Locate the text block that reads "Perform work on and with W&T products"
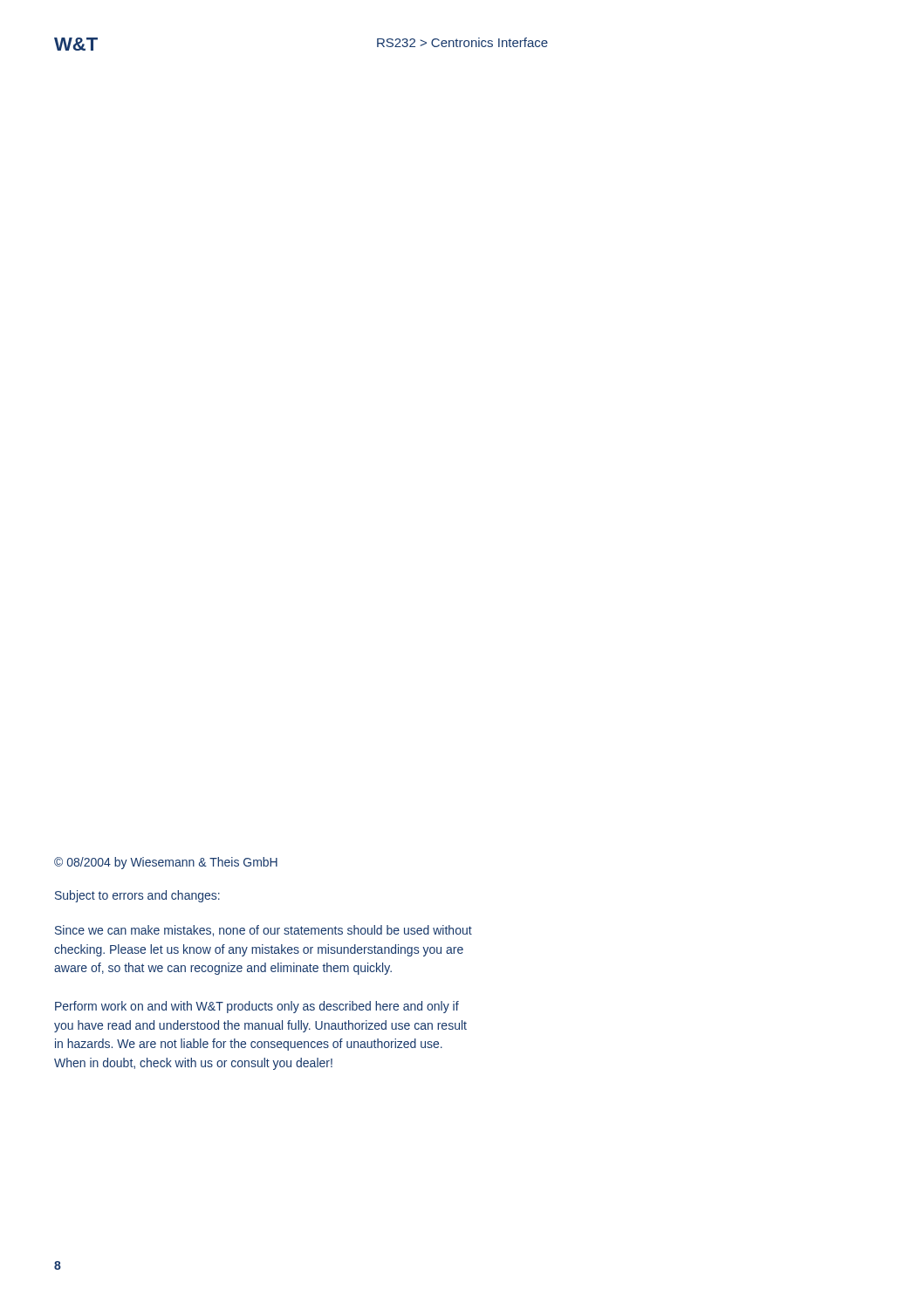Screen dimensions: 1309x924 260,1035
